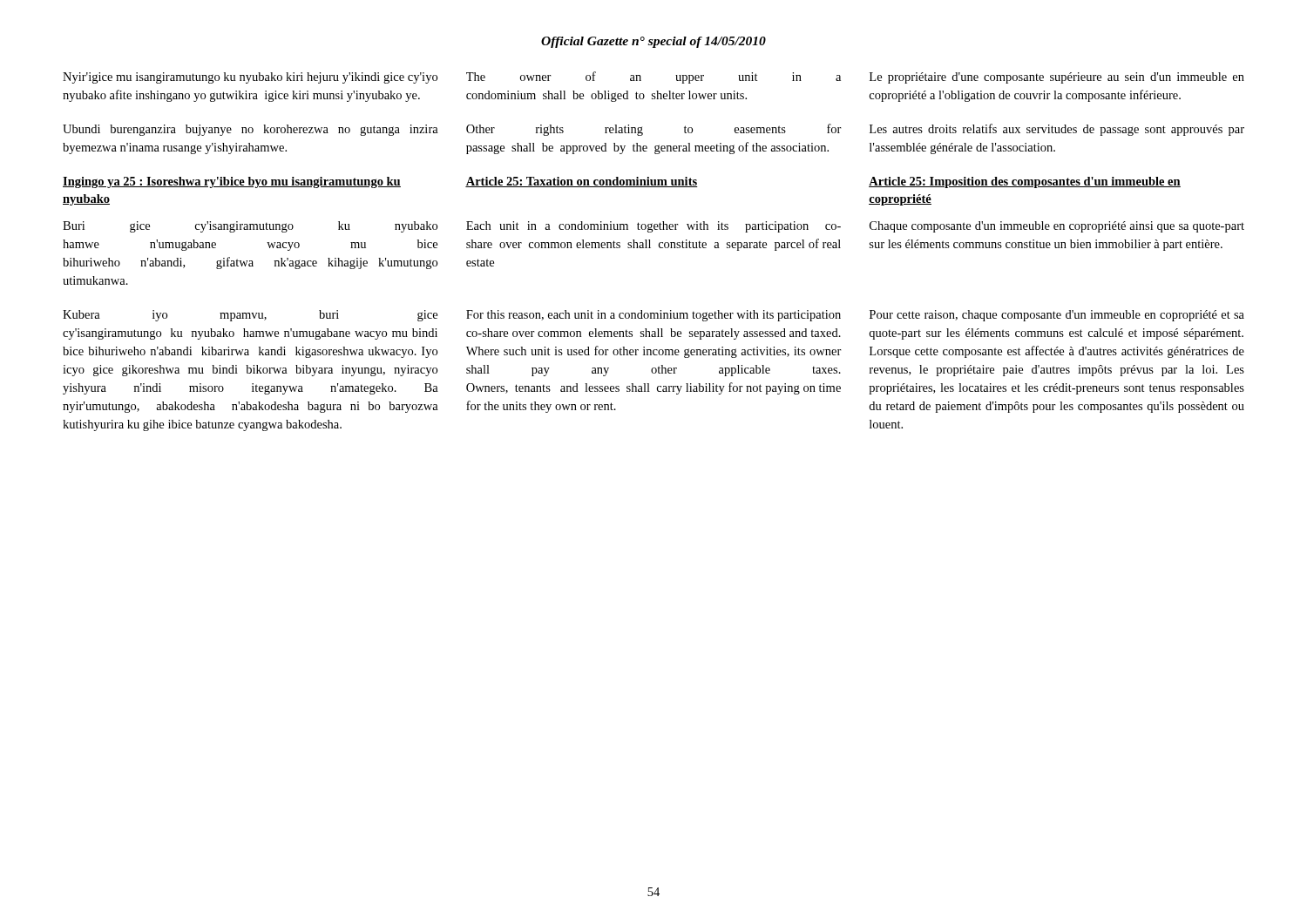1307x924 pixels.
Task: Locate the text block with the text "Ubundi burenganzira bujyanye"
Action: pos(250,138)
